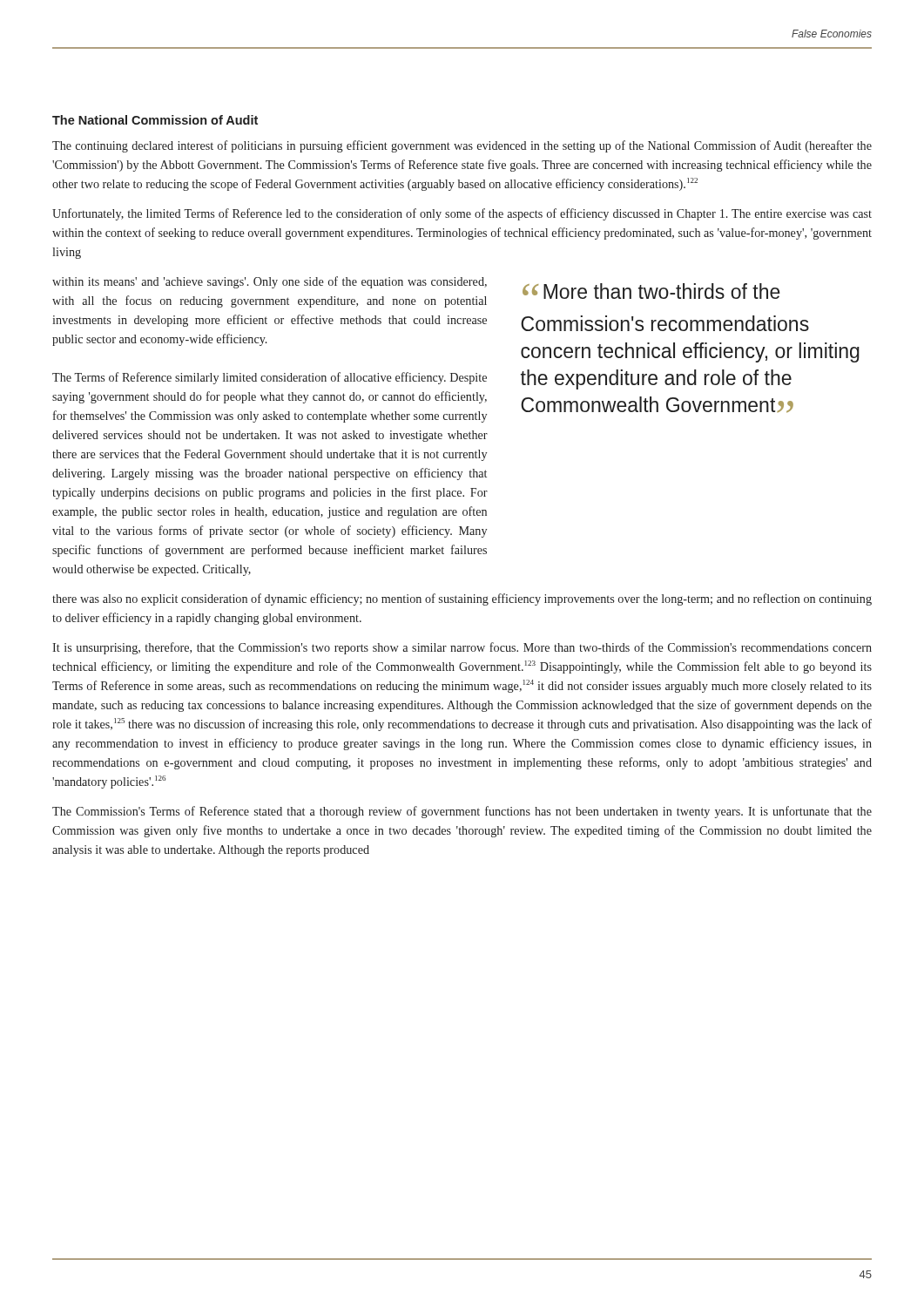Point to the block beginning "there was also no explicit consideration"
This screenshot has height=1307, width=924.
point(462,608)
